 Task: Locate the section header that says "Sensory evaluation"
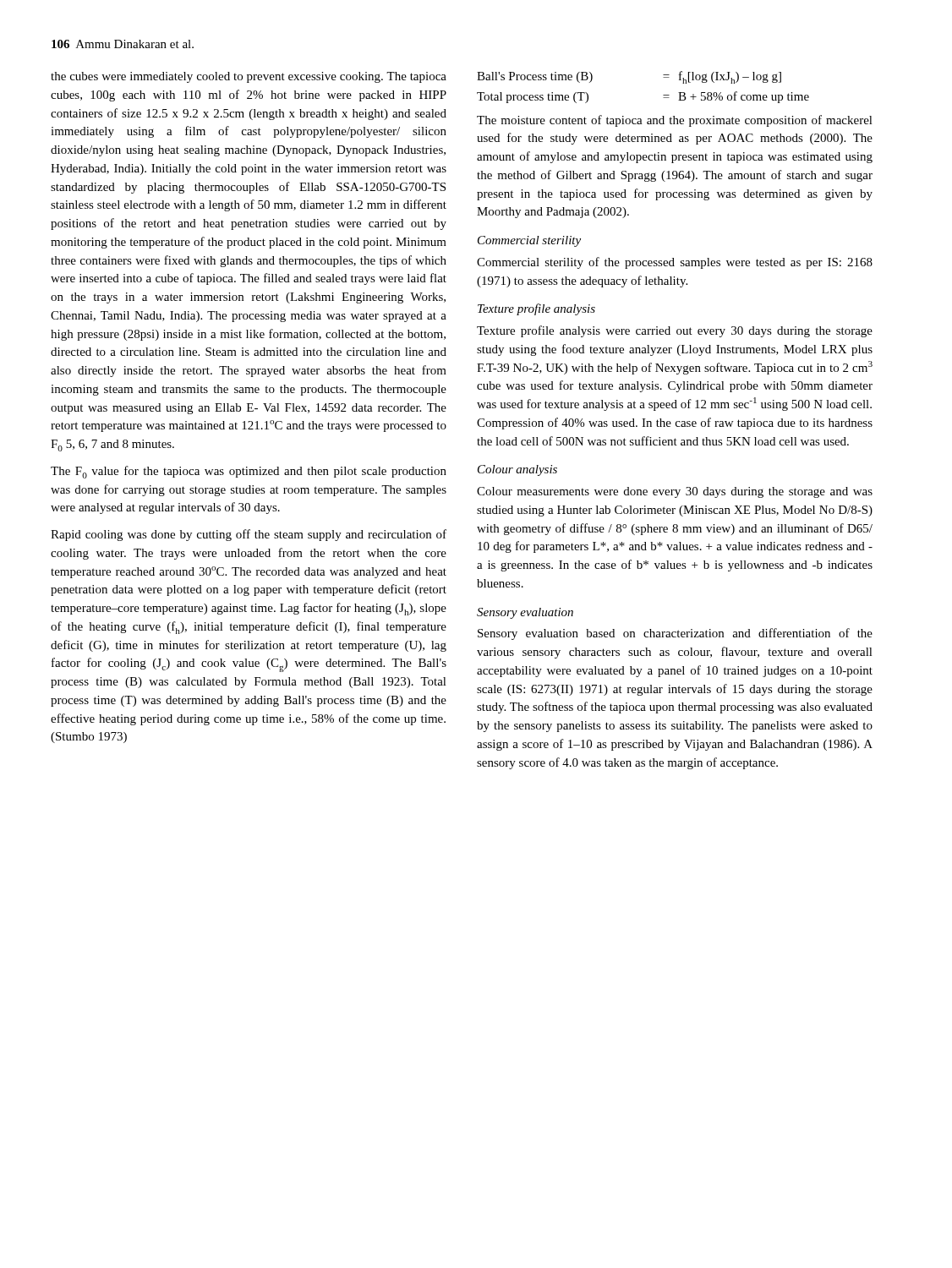click(x=525, y=613)
